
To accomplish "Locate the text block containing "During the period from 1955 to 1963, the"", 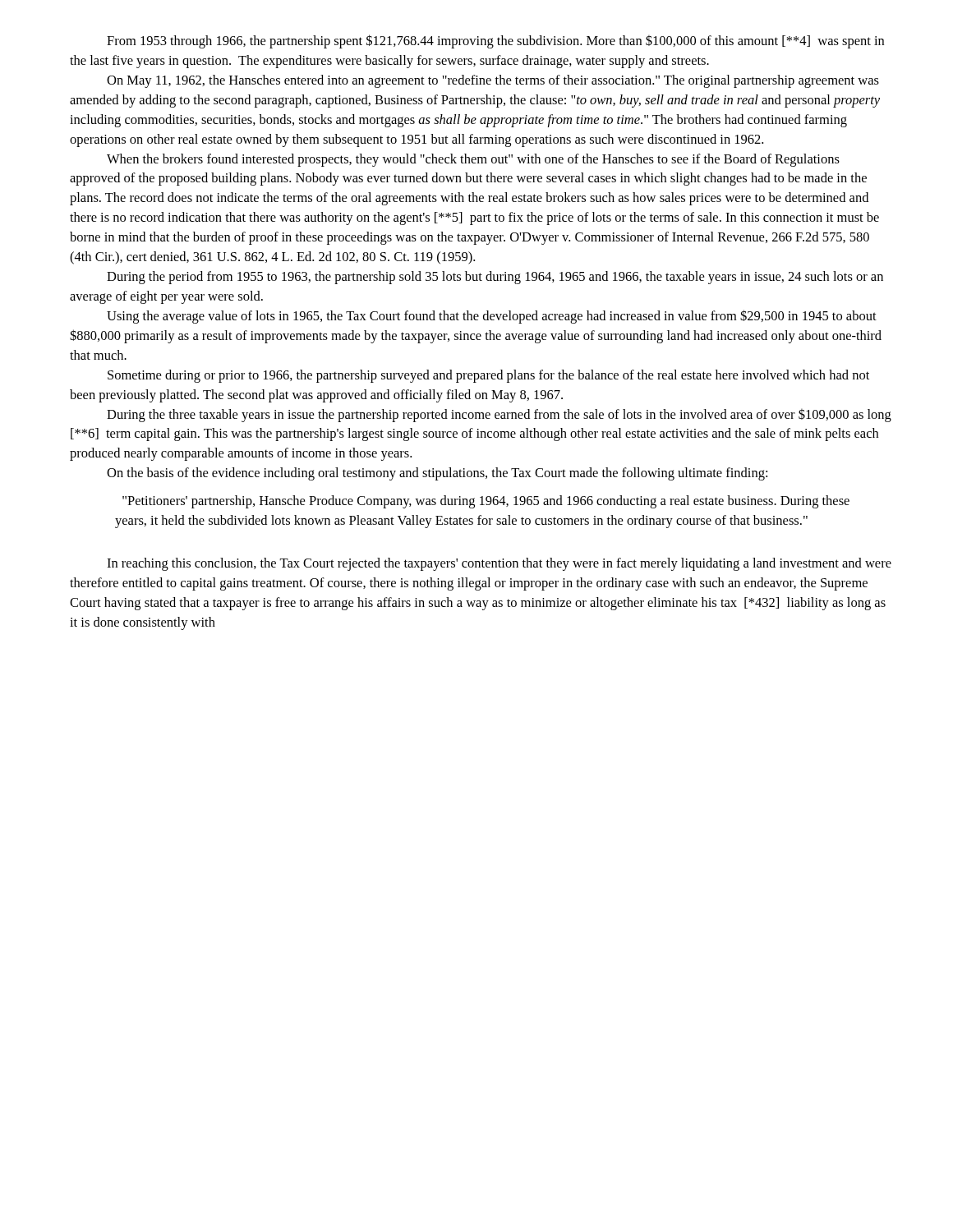I will tap(481, 287).
